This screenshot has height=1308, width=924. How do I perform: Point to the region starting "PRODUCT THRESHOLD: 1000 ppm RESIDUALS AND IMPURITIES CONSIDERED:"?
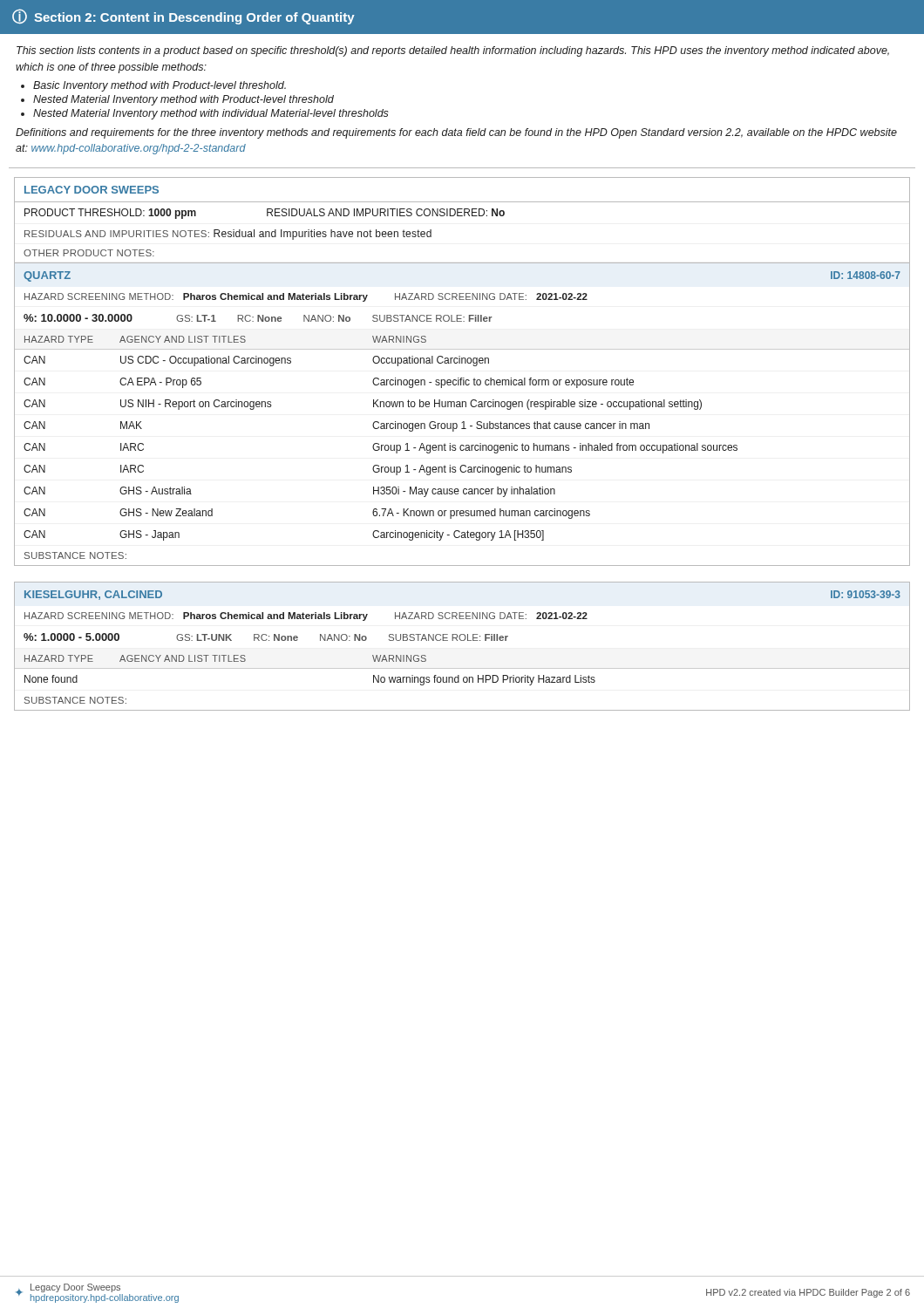(264, 213)
